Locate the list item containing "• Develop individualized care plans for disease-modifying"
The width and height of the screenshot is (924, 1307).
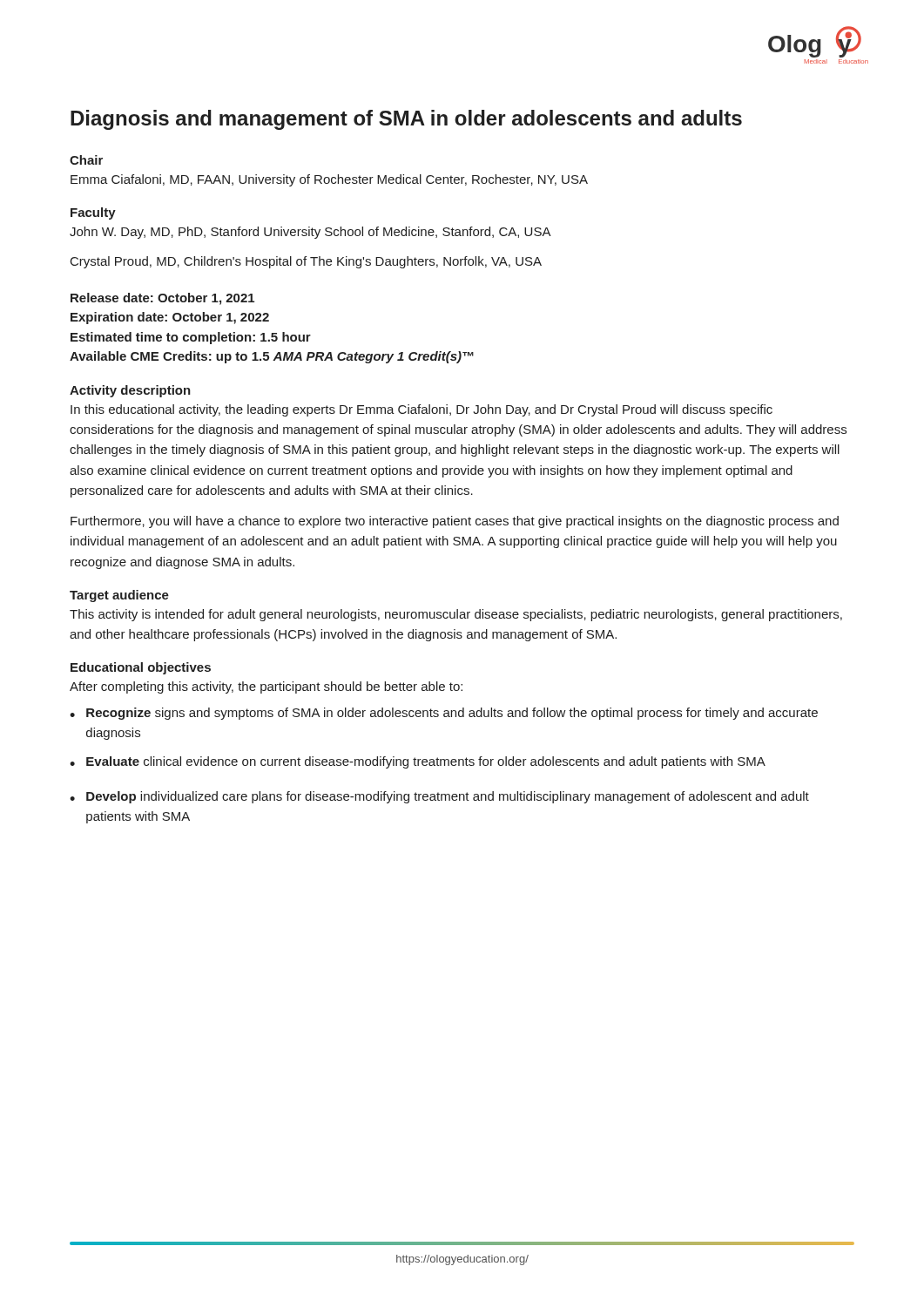pyautogui.click(x=462, y=806)
